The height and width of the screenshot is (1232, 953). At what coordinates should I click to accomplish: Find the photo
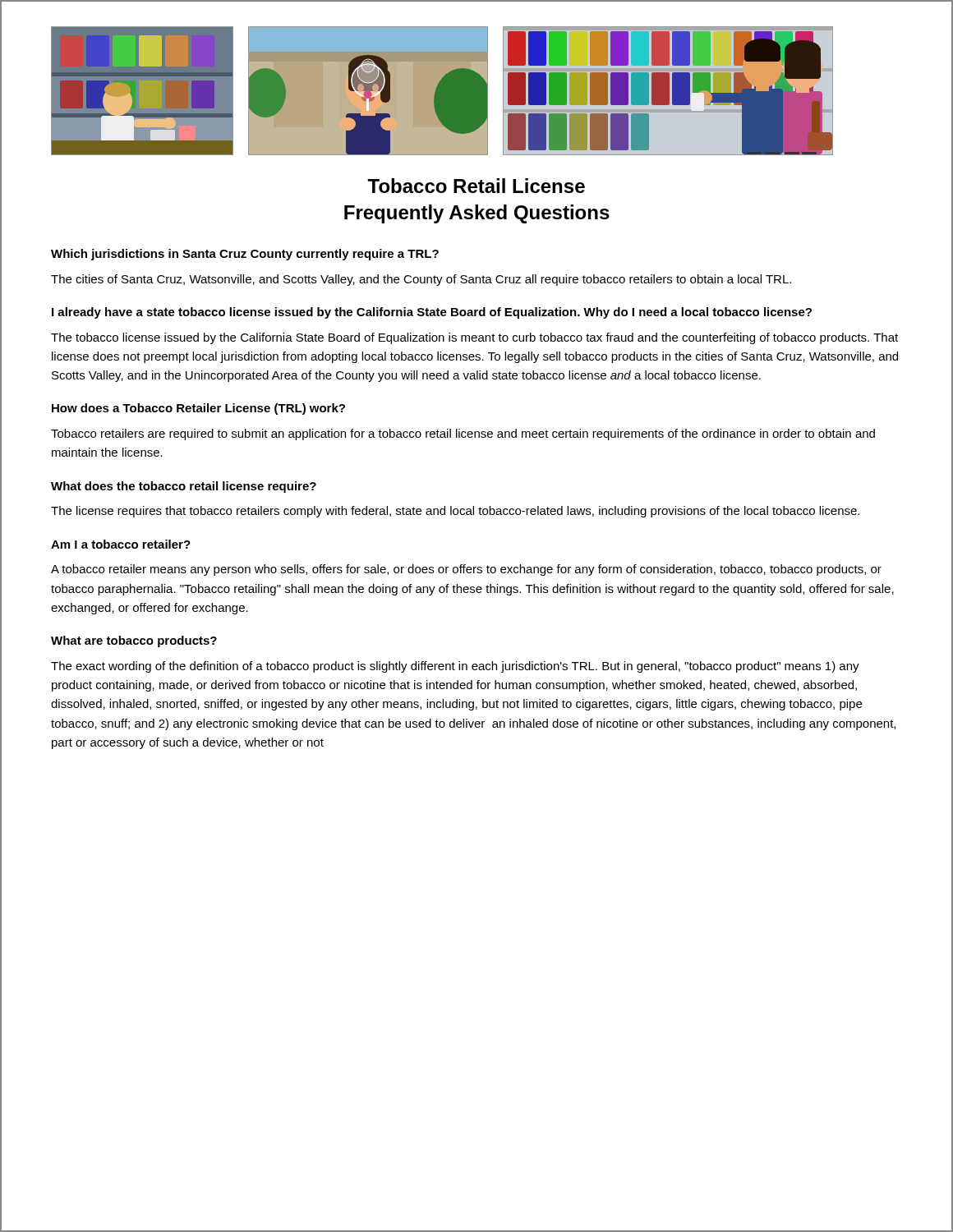pyautogui.click(x=476, y=91)
